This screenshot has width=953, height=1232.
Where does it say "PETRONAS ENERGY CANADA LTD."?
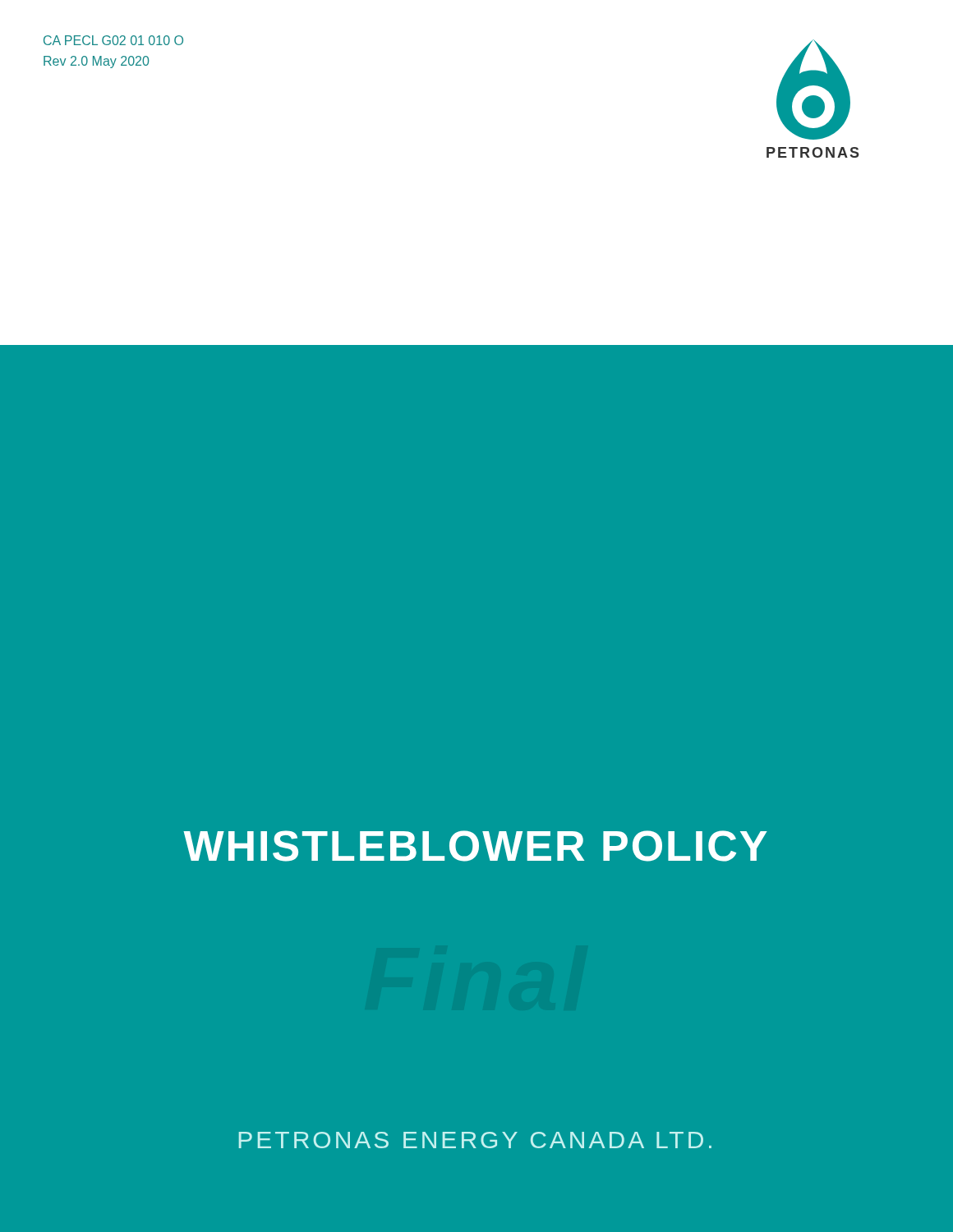(476, 1140)
